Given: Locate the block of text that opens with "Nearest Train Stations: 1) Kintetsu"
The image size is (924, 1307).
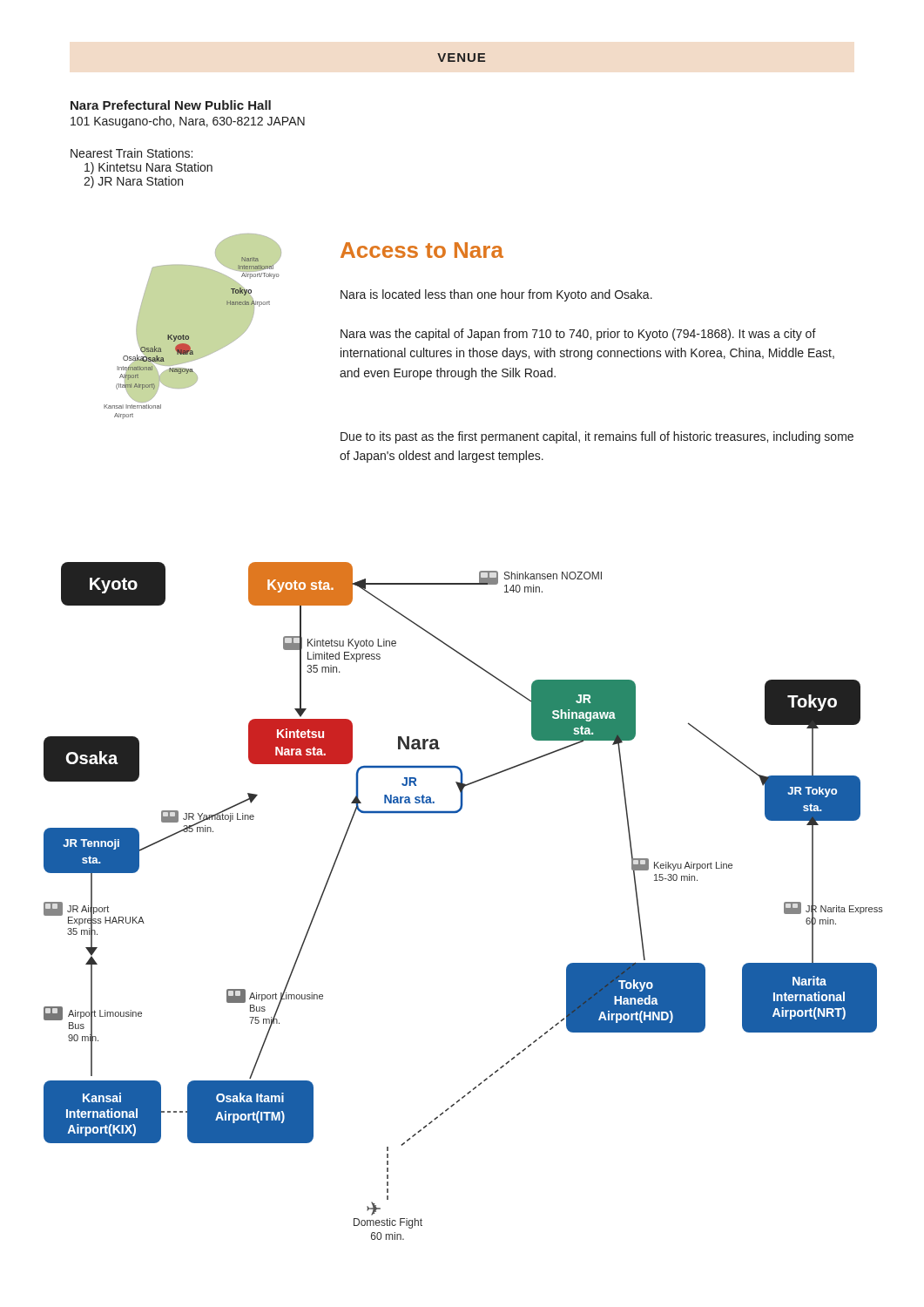Looking at the screenshot, I should coord(141,167).
